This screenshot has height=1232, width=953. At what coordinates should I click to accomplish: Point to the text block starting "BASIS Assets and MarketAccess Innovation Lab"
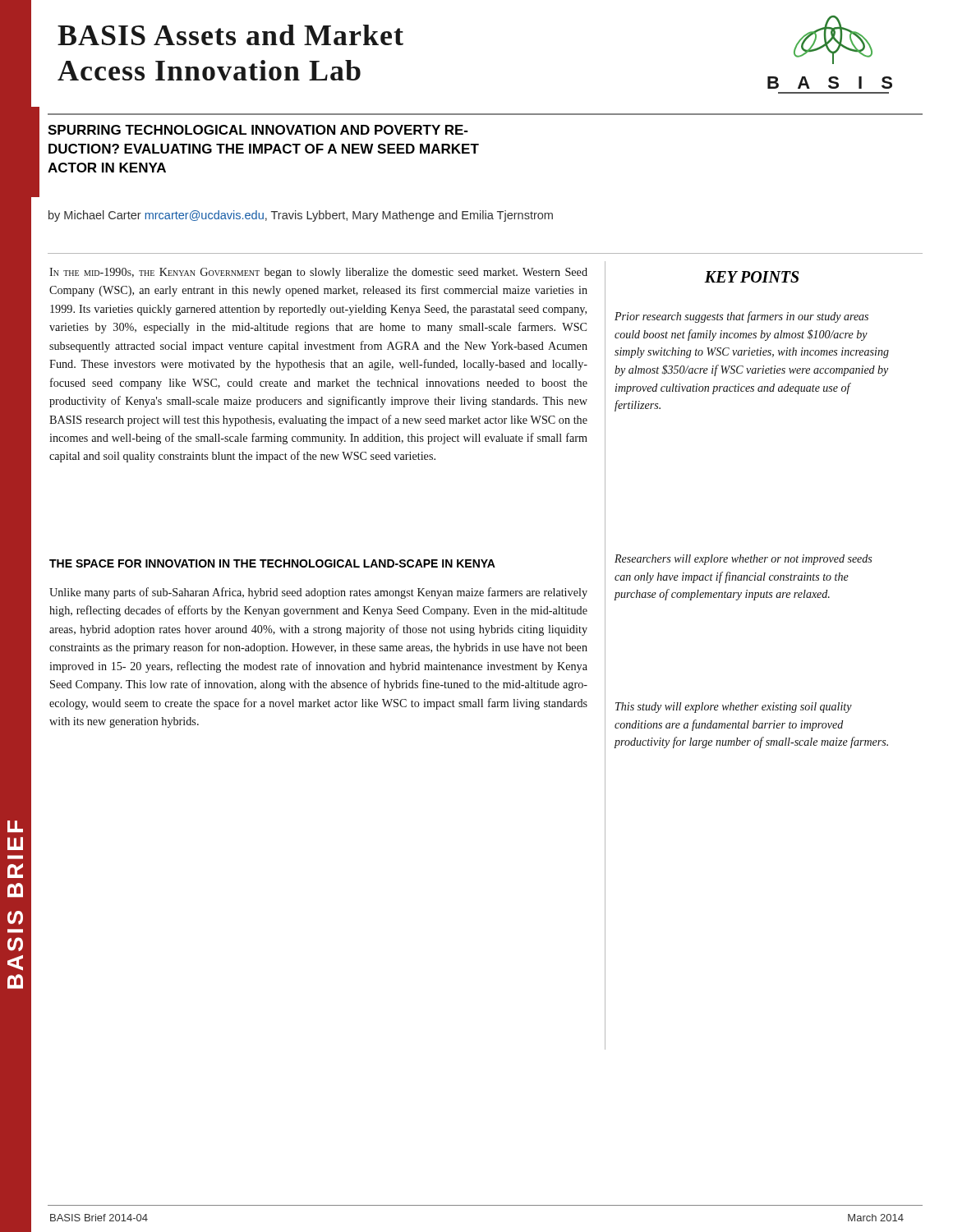[386, 54]
